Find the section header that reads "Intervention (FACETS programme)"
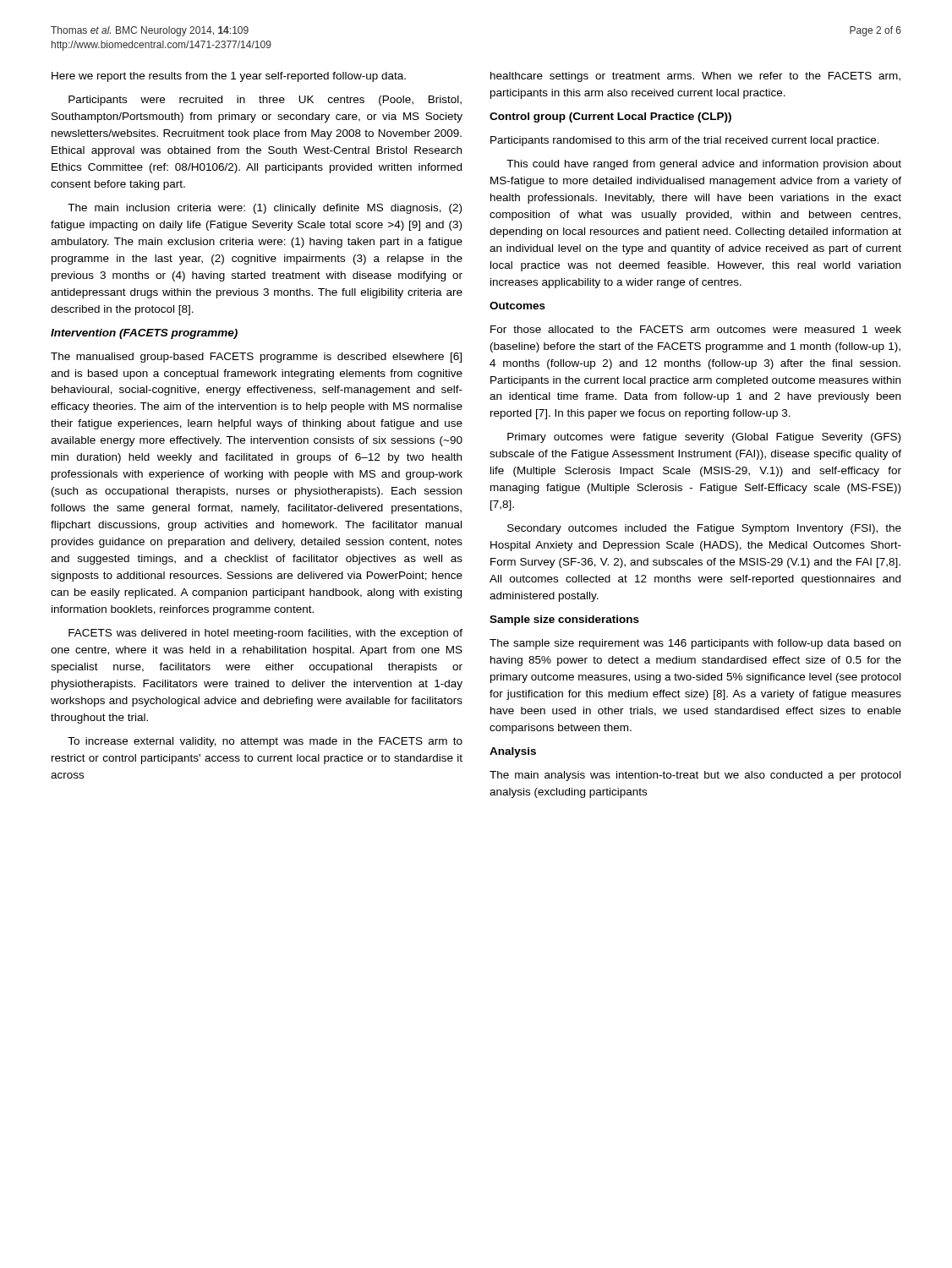Viewport: 952px width, 1268px height. click(144, 334)
